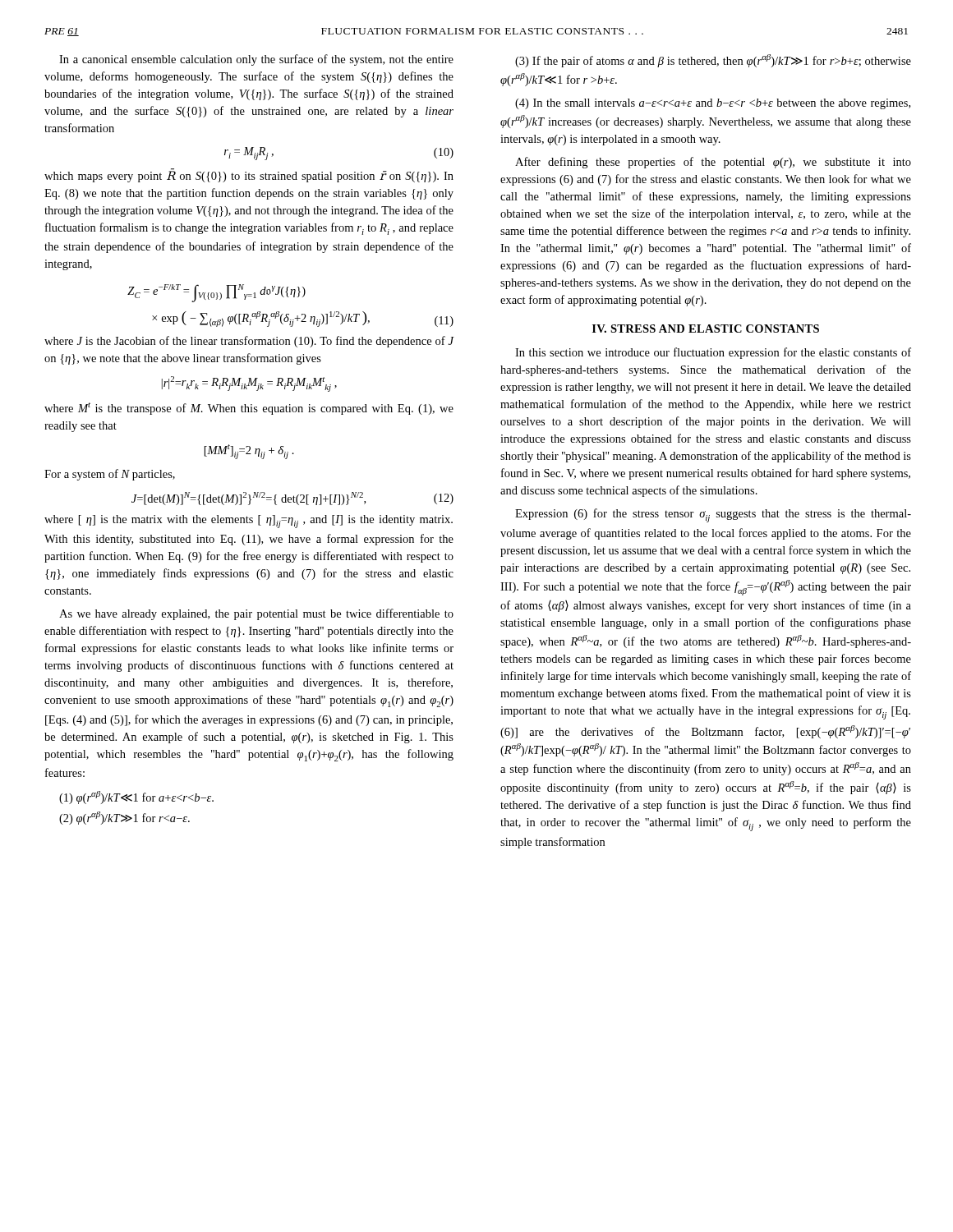
Task: Locate the text with the text "For a system of N particles,"
Action: click(110, 475)
